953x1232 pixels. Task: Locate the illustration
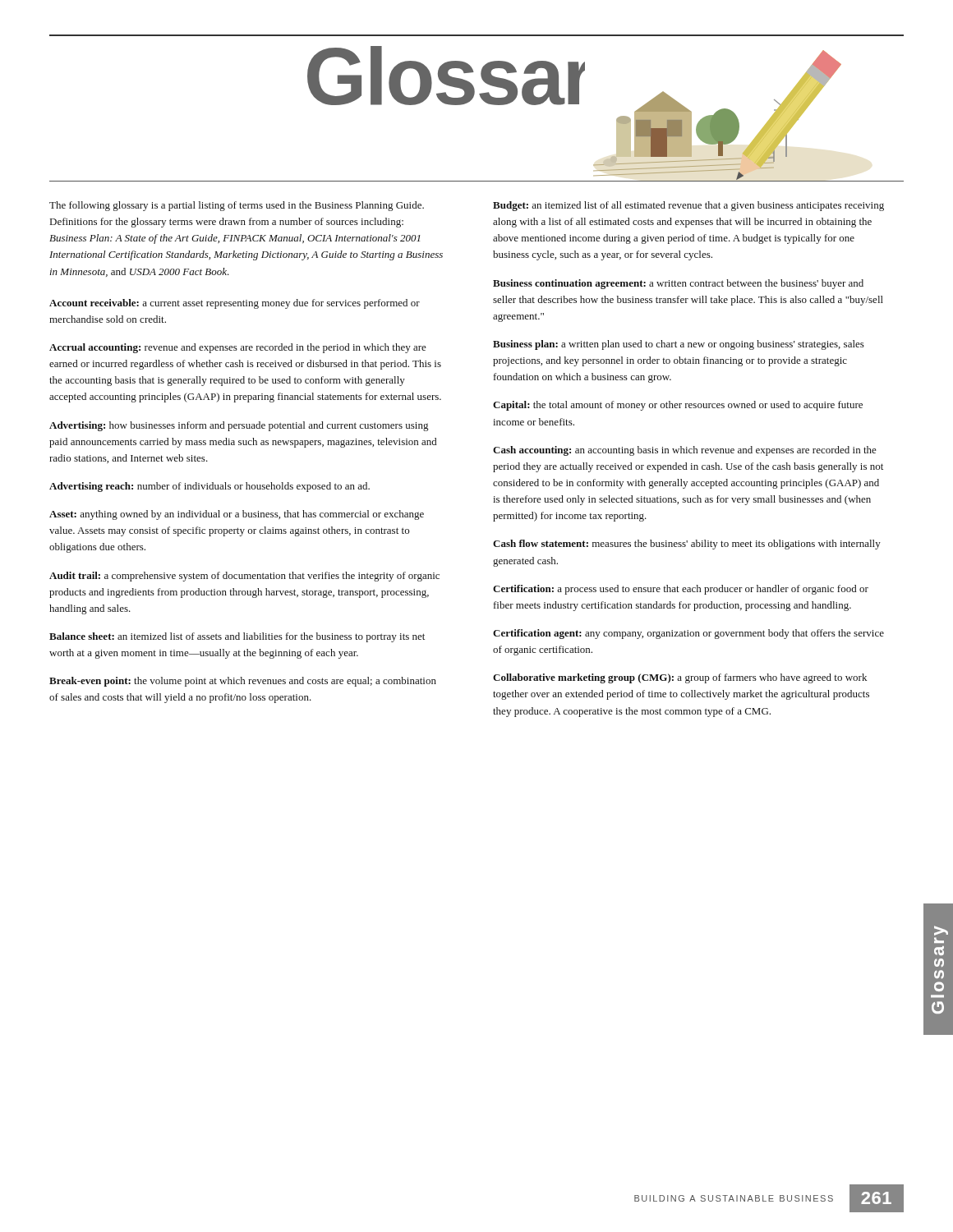click(x=745, y=110)
